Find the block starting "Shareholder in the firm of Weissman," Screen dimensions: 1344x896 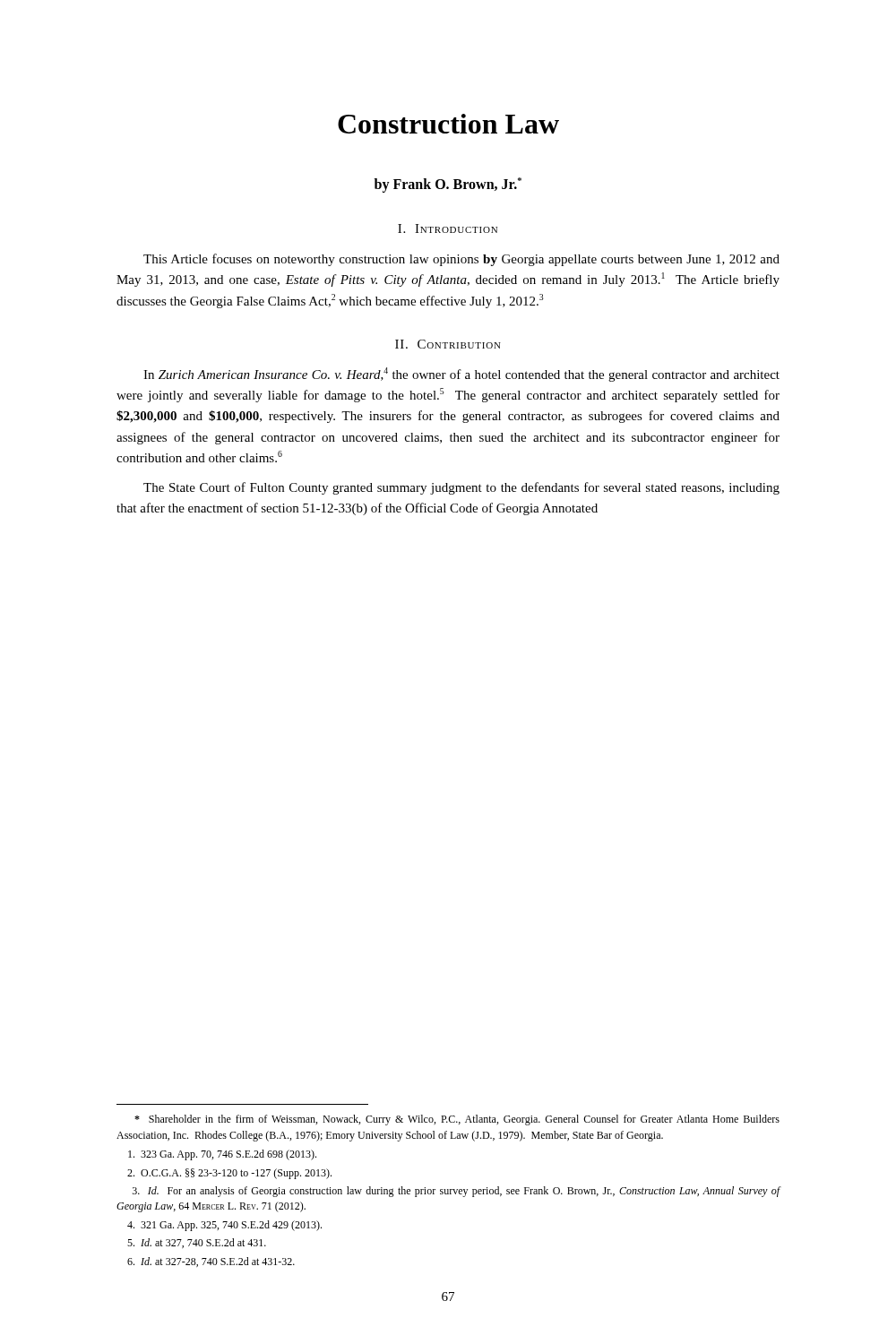pos(448,1127)
